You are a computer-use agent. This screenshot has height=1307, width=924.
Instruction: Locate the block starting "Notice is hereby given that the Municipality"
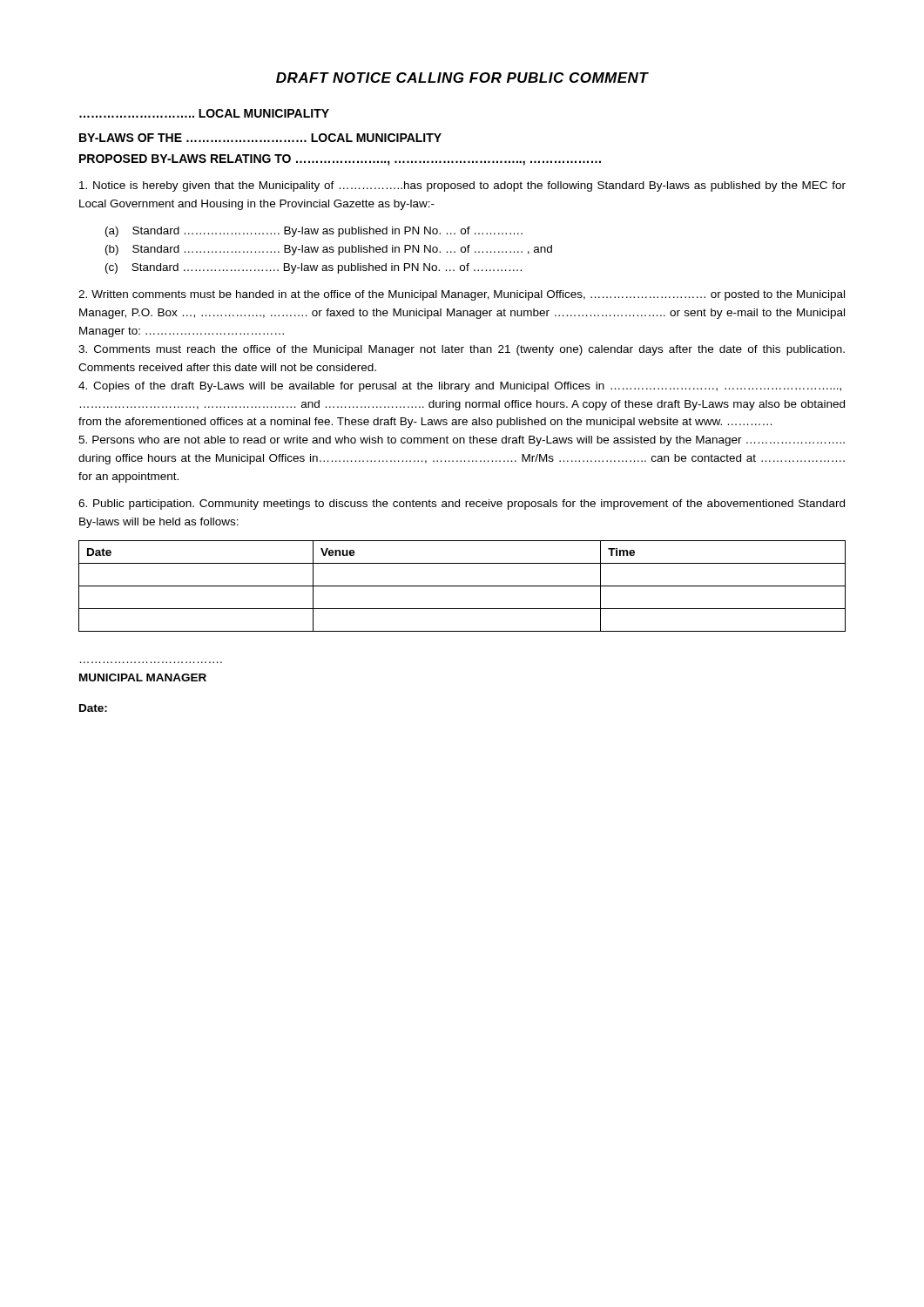(462, 195)
